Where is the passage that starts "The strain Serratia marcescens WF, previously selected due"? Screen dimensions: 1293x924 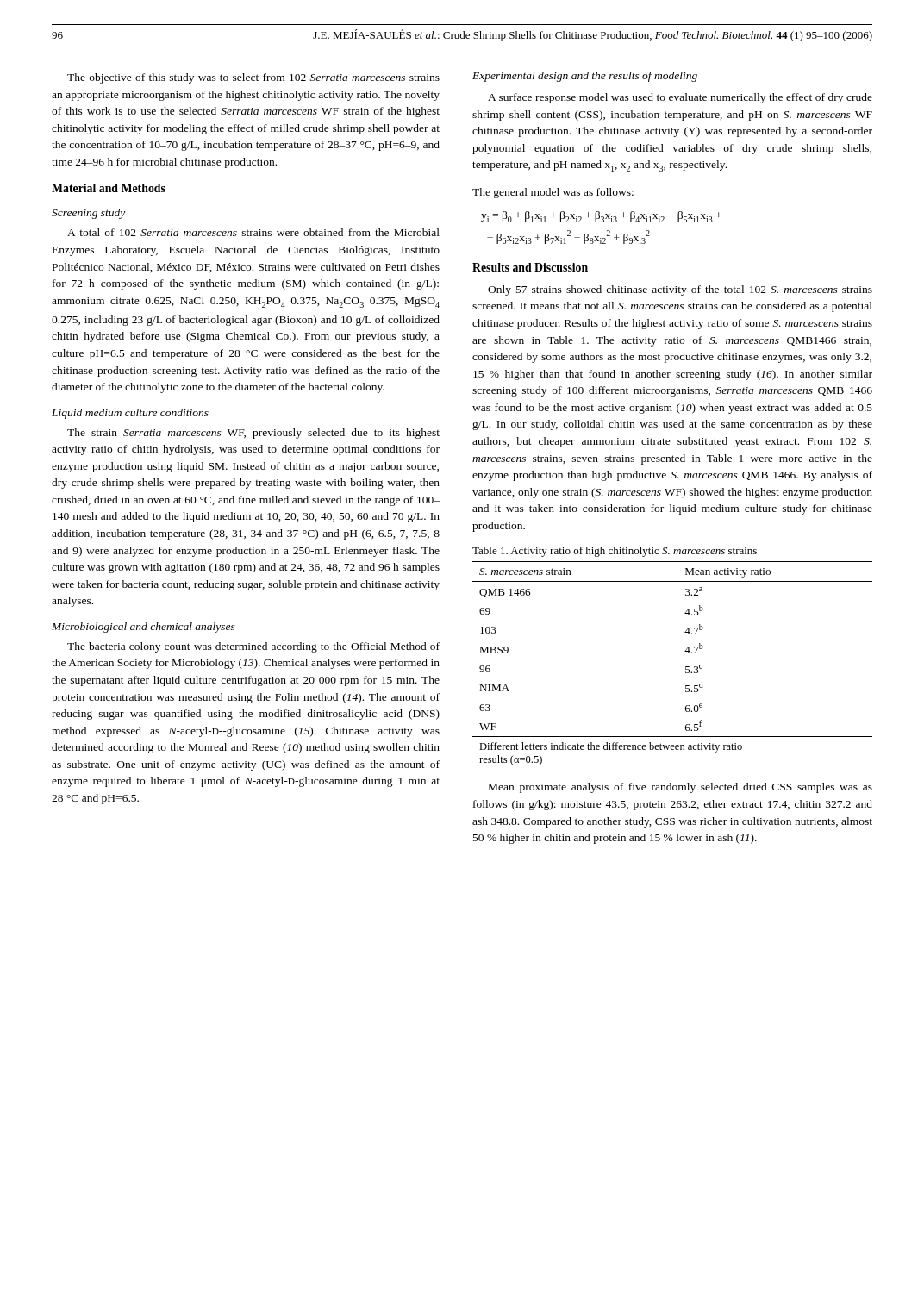(x=246, y=517)
